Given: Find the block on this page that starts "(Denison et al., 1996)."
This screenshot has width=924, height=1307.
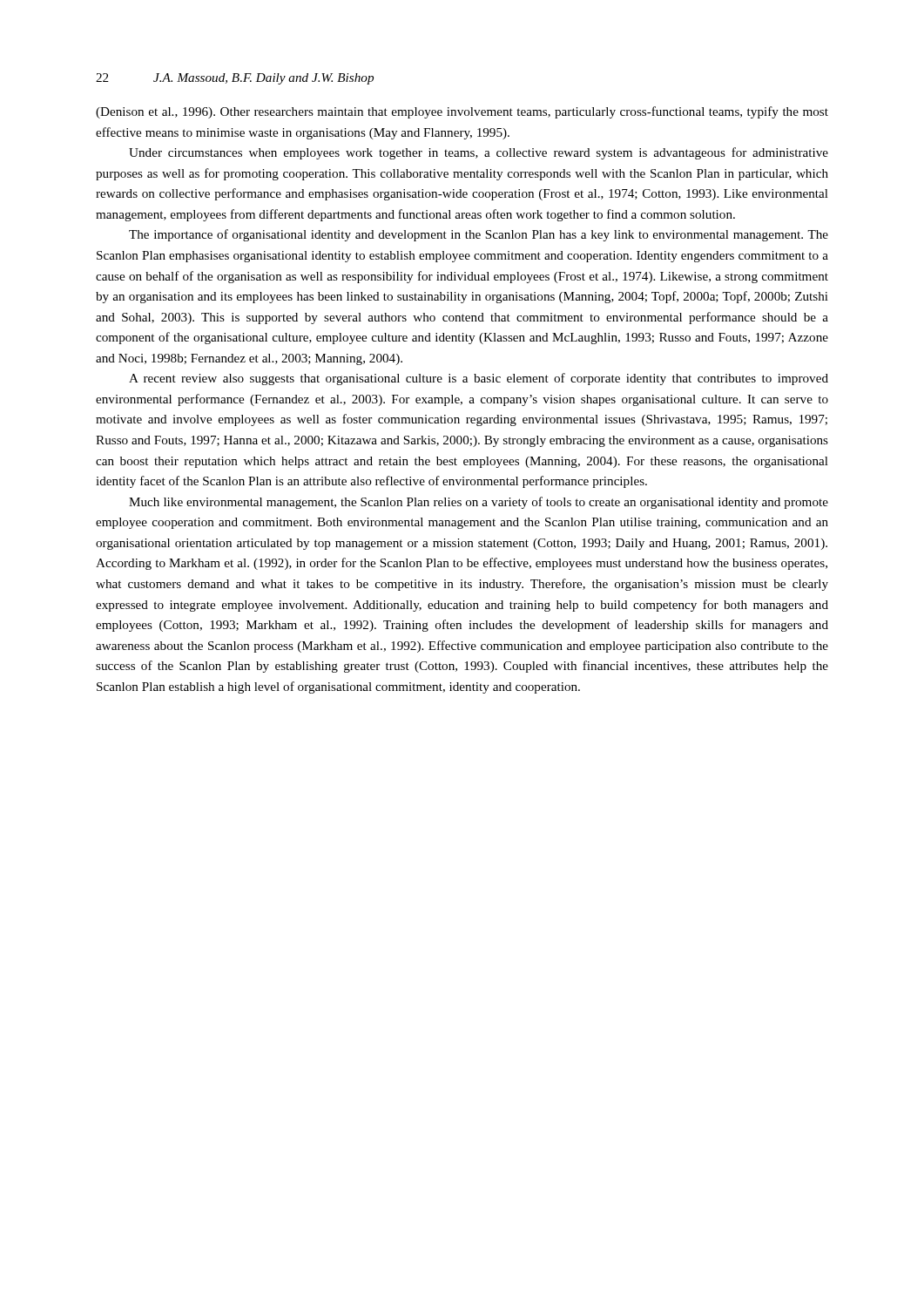Looking at the screenshot, I should 462,399.
